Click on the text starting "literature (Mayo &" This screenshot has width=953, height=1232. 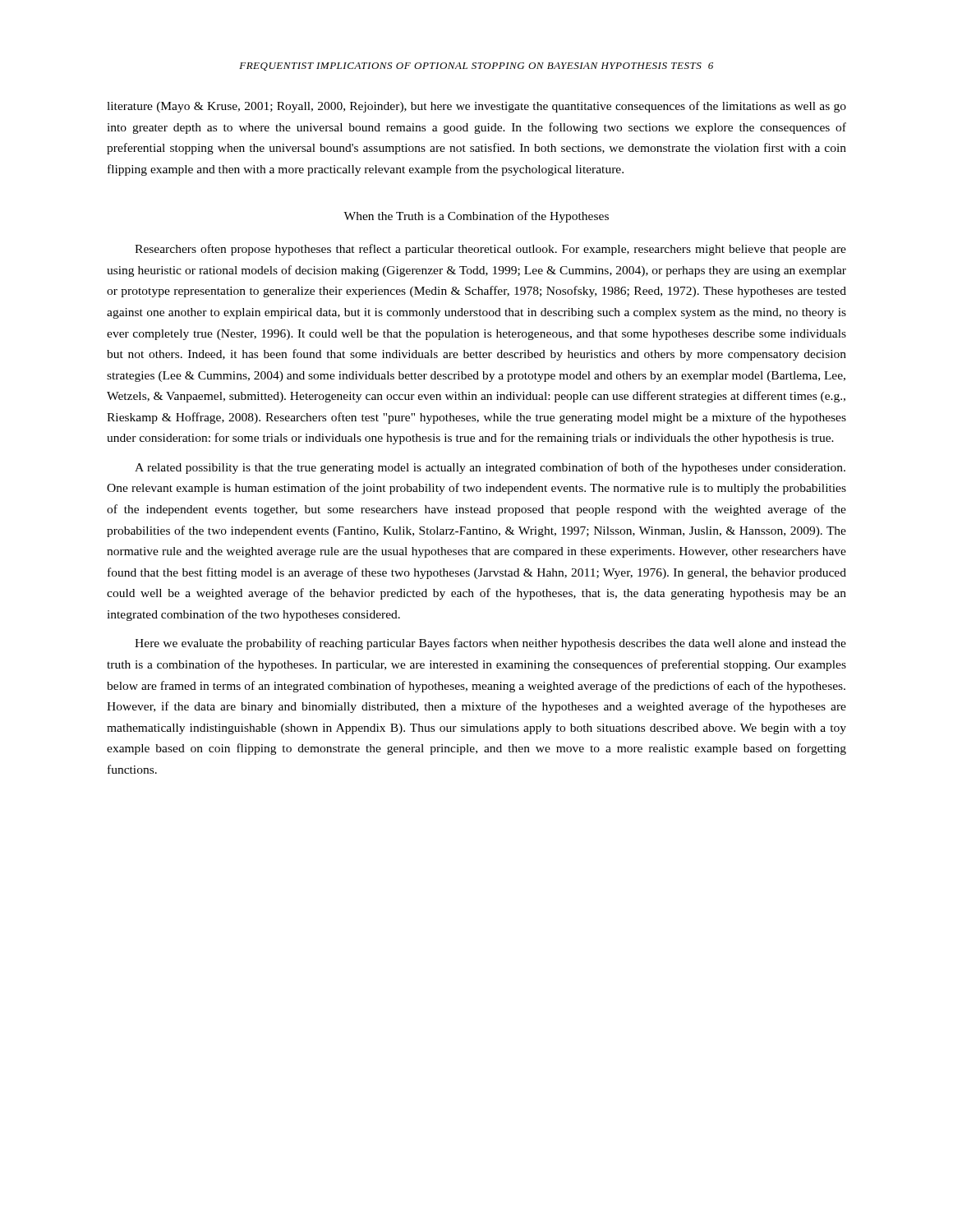coord(476,137)
